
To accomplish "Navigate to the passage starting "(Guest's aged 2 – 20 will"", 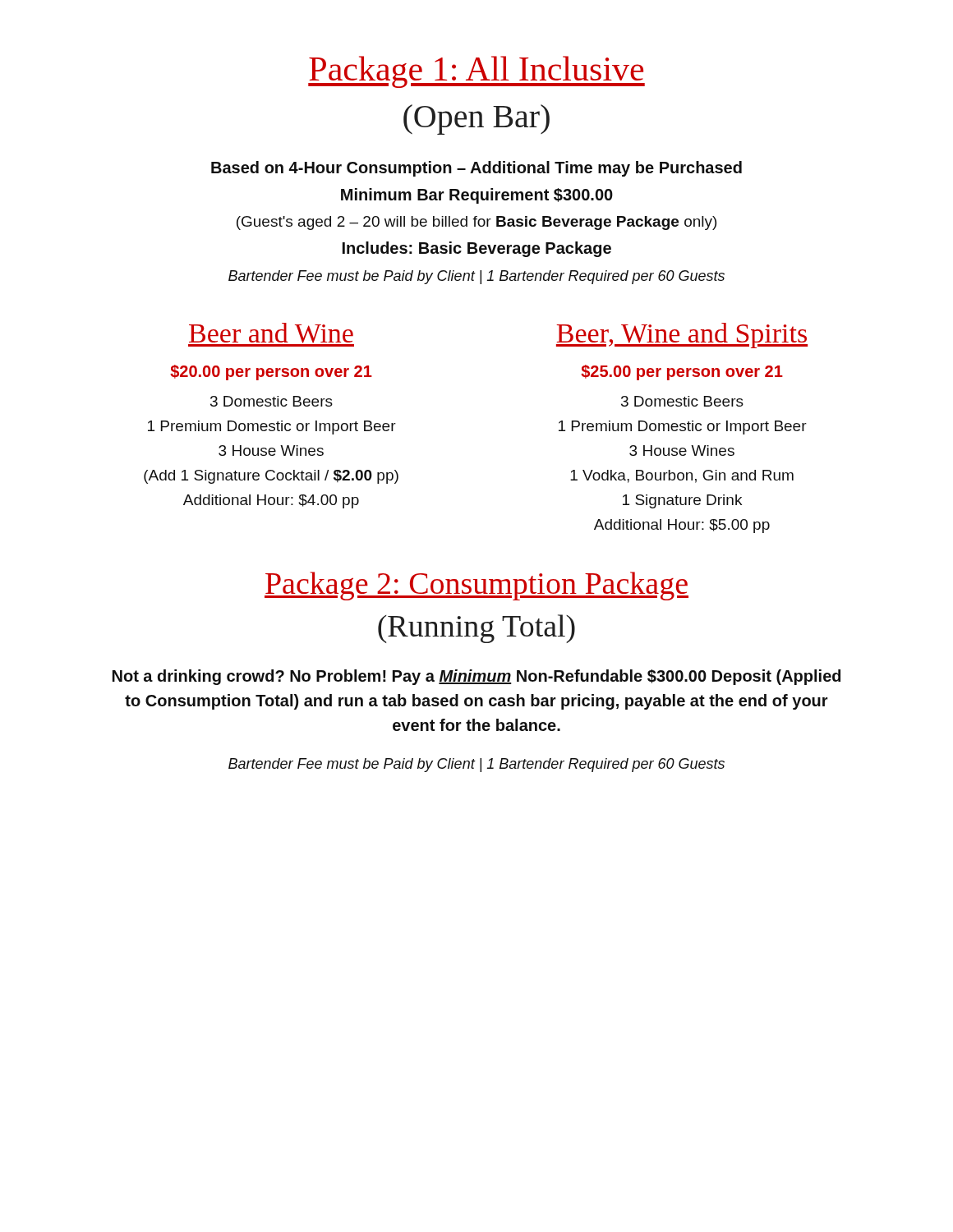I will coord(476,222).
